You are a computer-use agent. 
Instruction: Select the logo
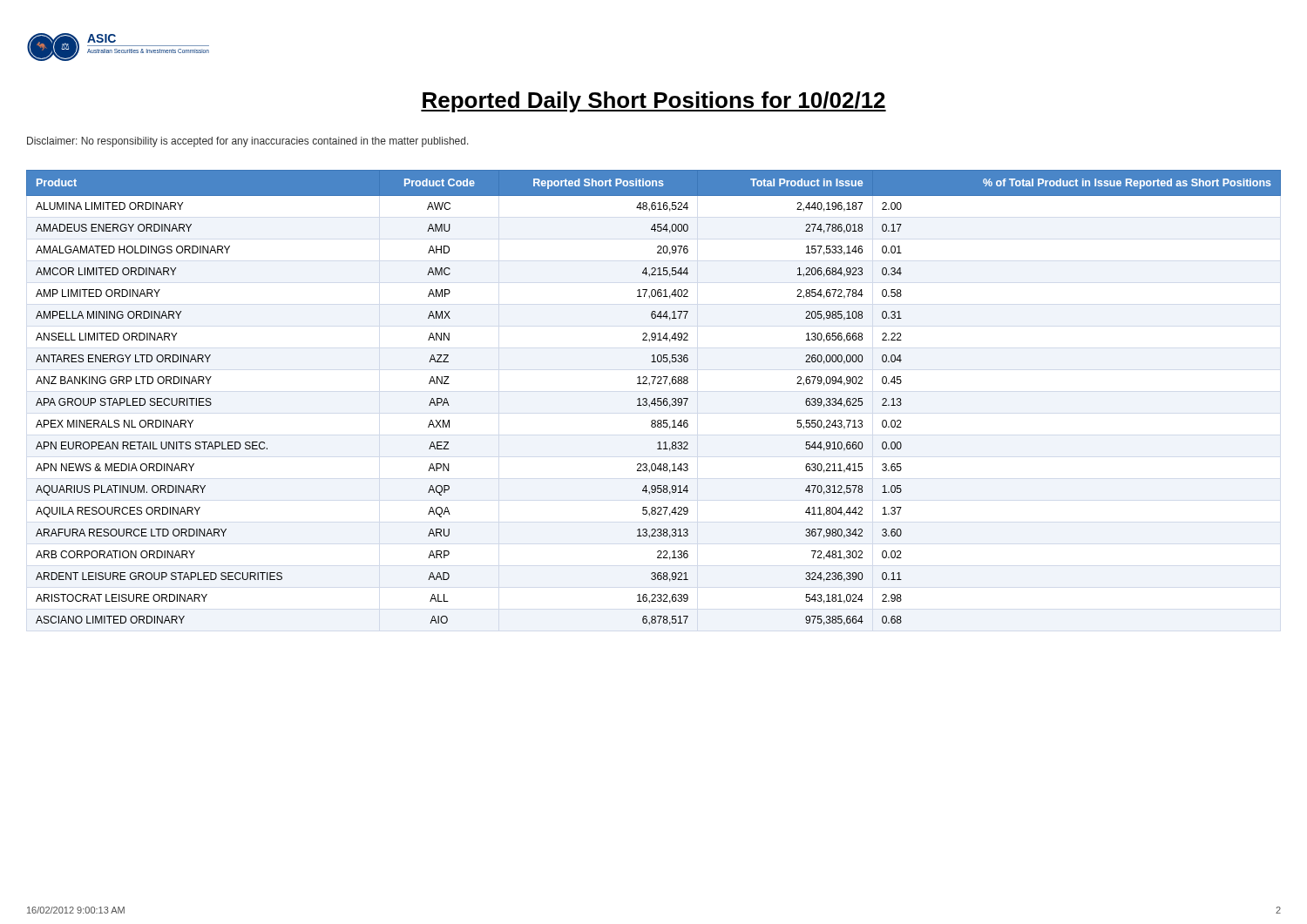point(118,48)
